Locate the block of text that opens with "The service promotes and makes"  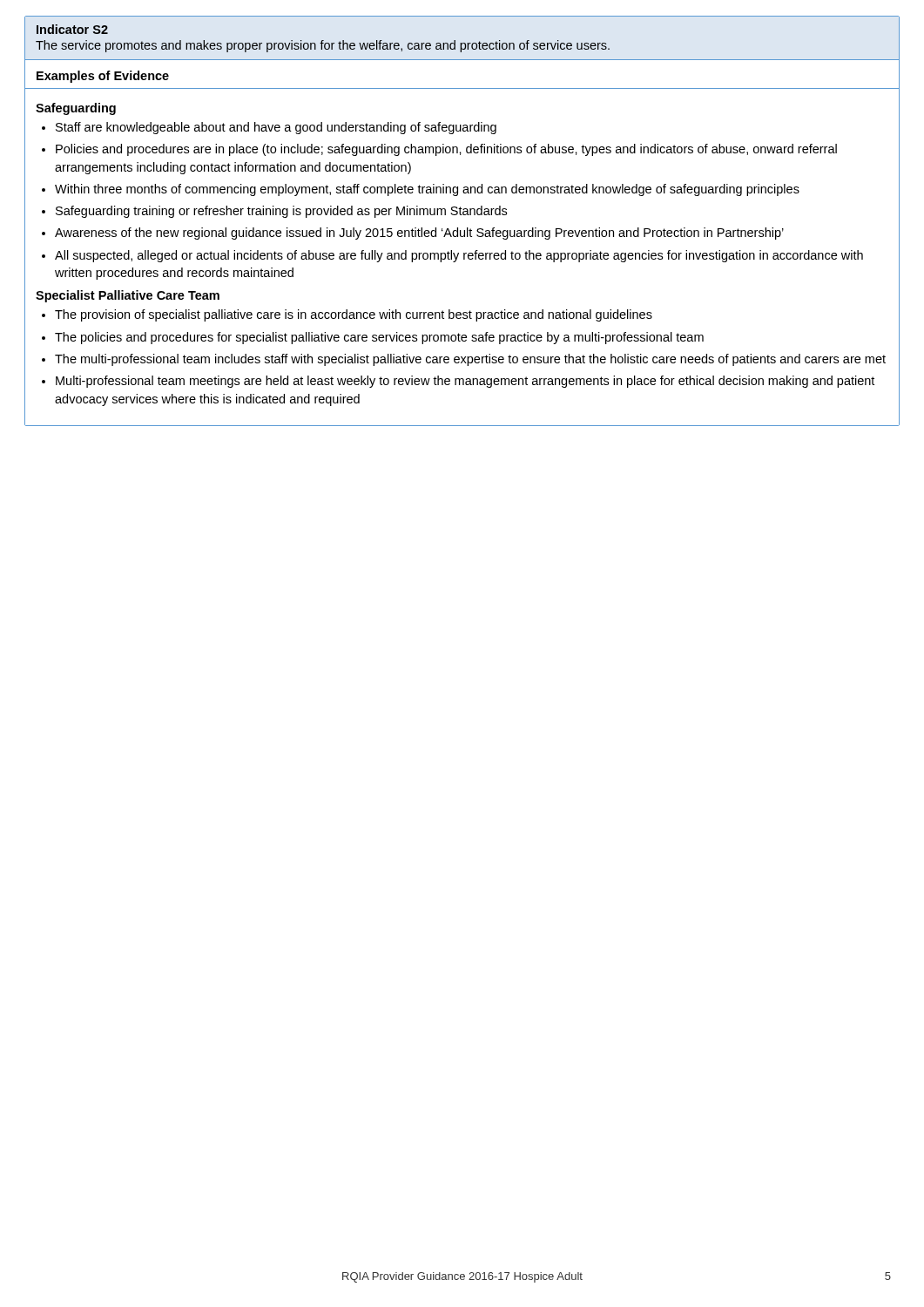click(x=323, y=45)
